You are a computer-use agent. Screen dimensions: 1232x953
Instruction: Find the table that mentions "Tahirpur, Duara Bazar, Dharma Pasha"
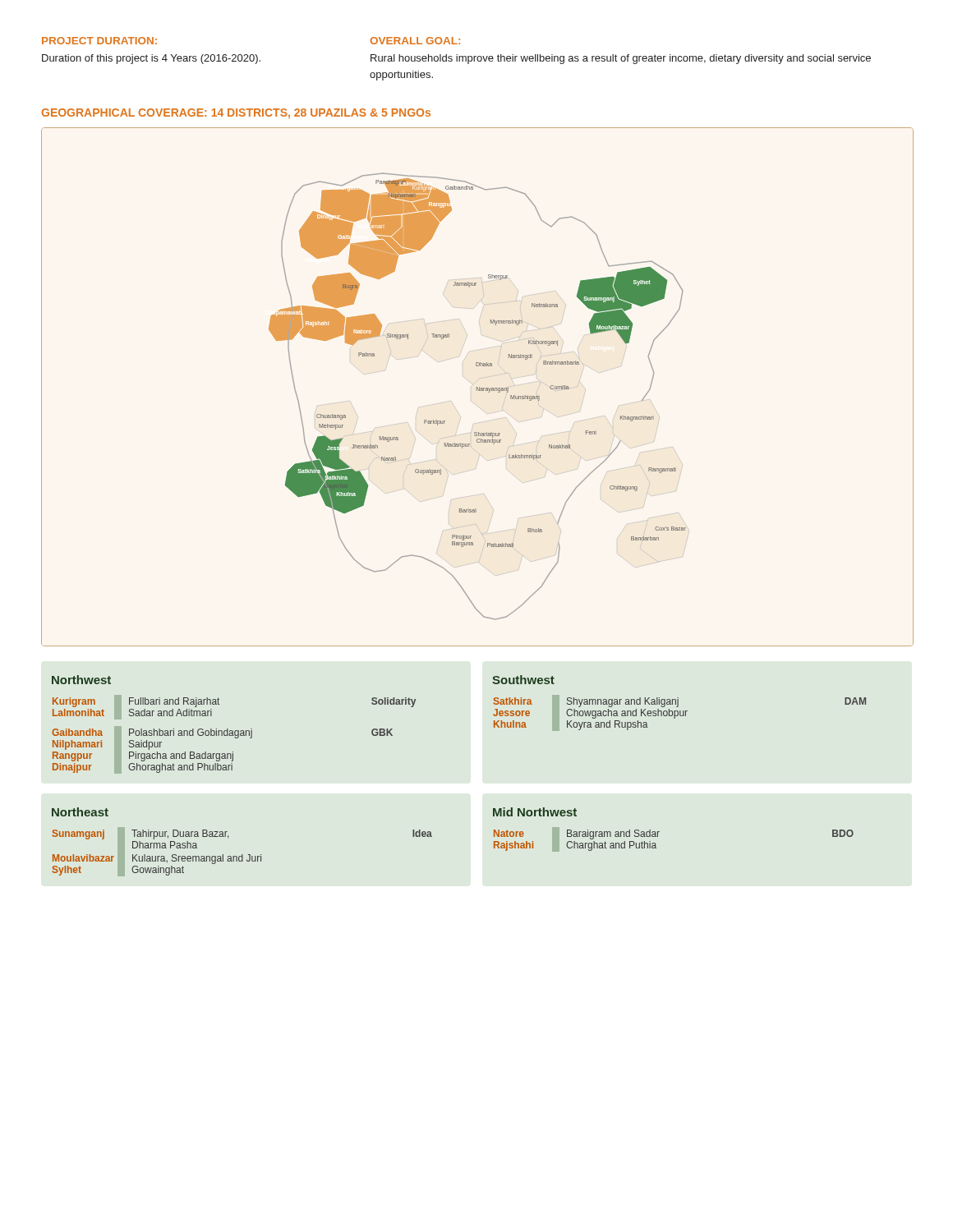coord(256,840)
